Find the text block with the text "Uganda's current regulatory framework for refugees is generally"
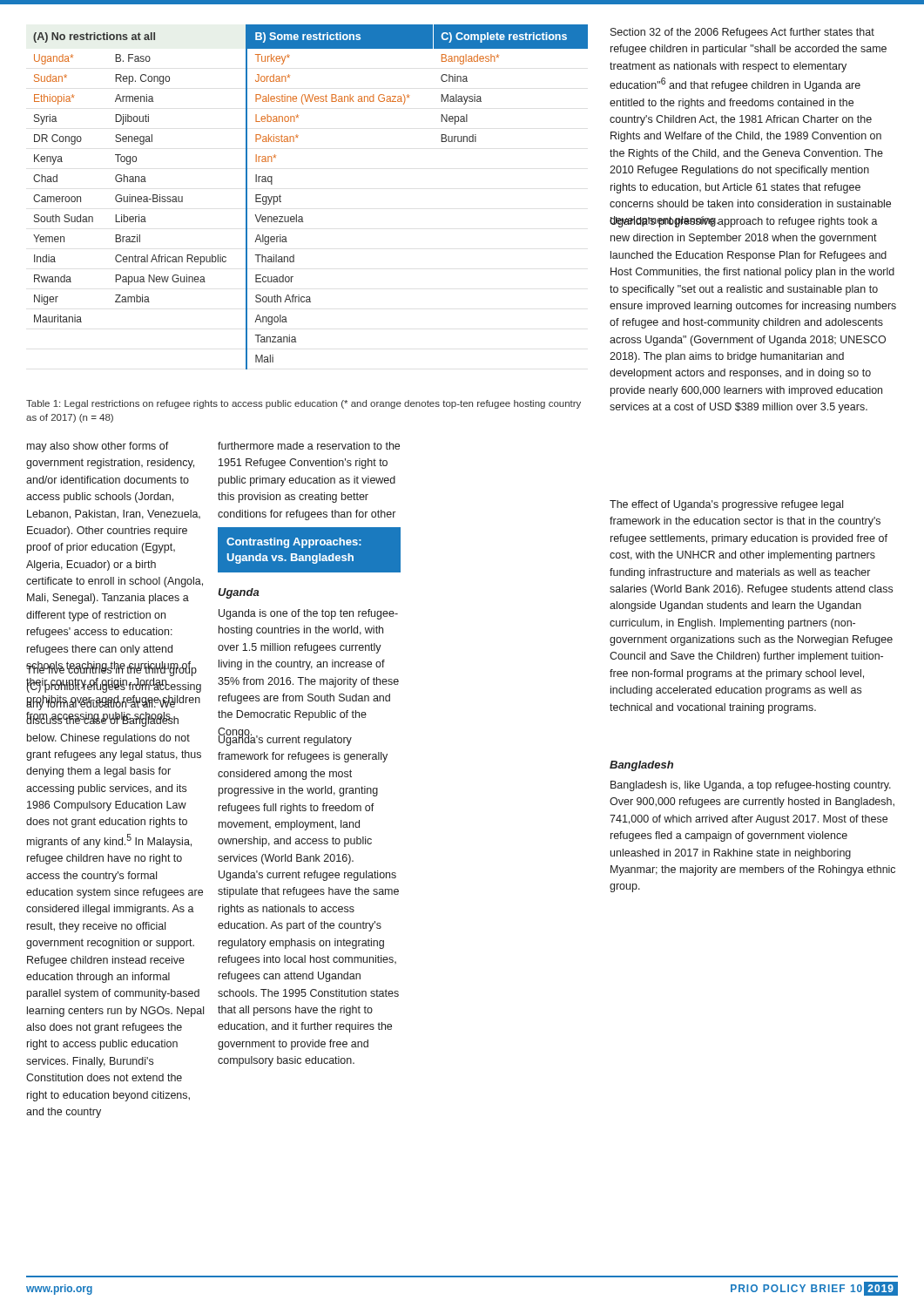This screenshot has height=1307, width=924. tap(308, 900)
